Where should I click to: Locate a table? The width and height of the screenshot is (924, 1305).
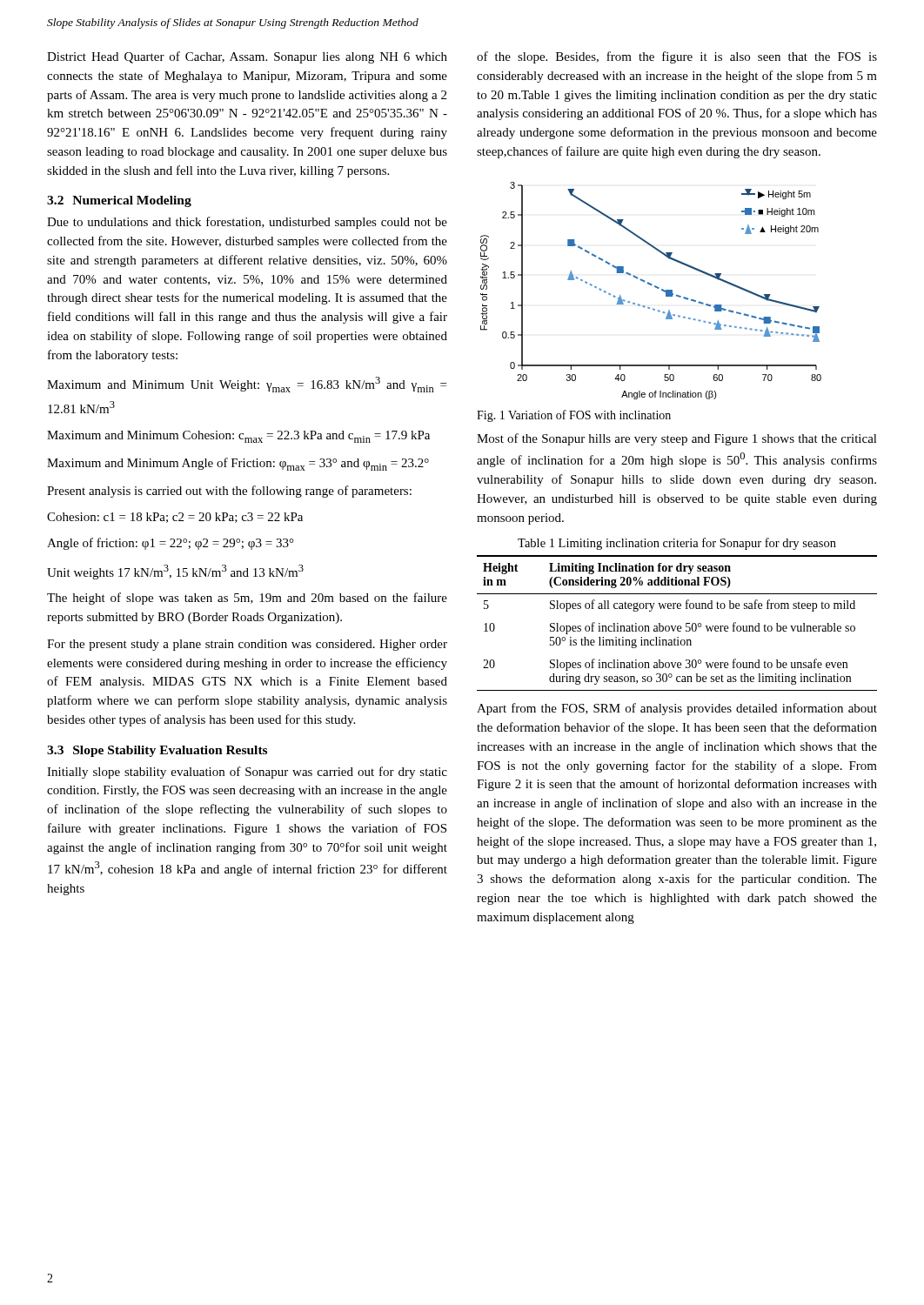click(677, 623)
